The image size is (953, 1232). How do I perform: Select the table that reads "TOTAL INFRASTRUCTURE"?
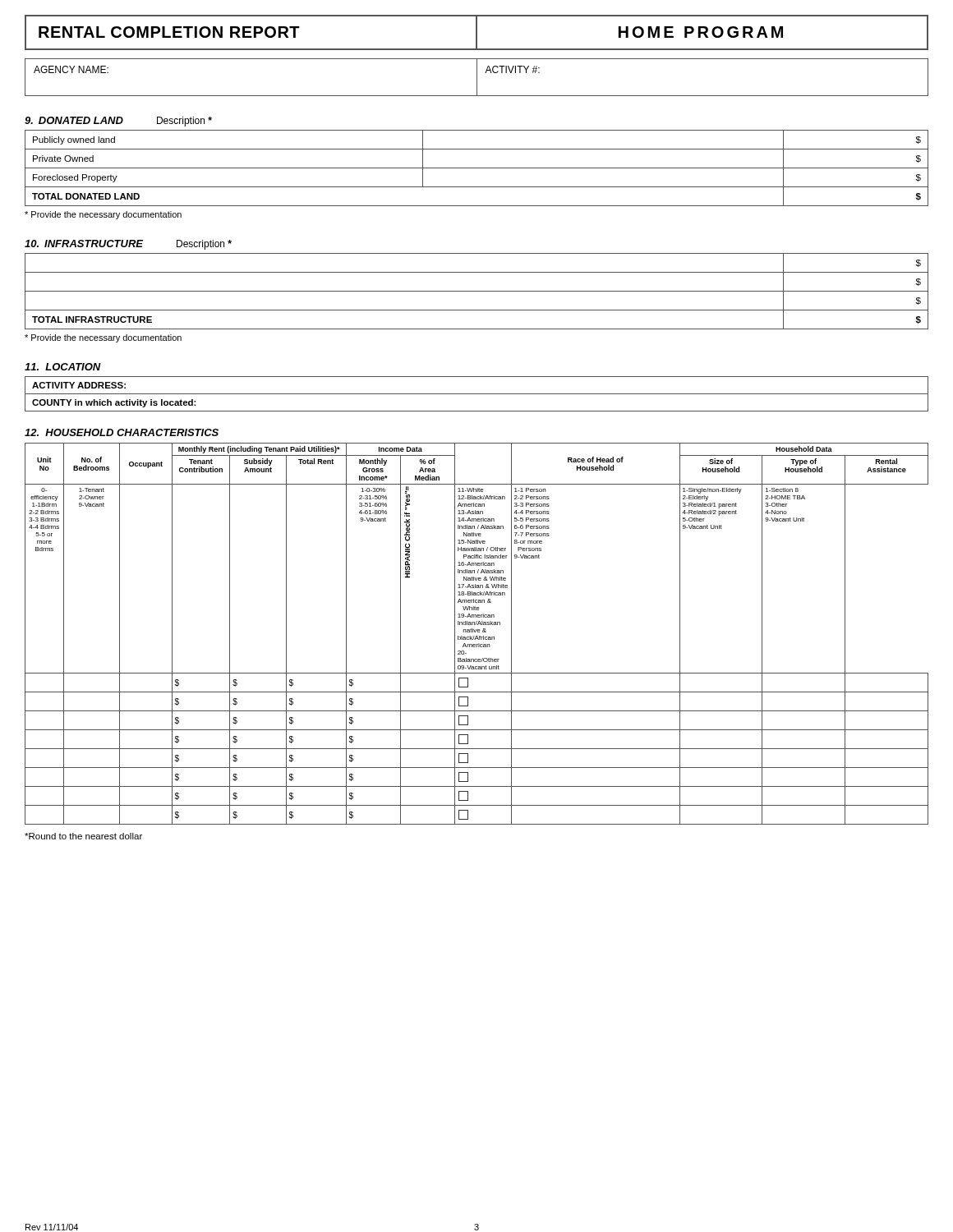476,291
